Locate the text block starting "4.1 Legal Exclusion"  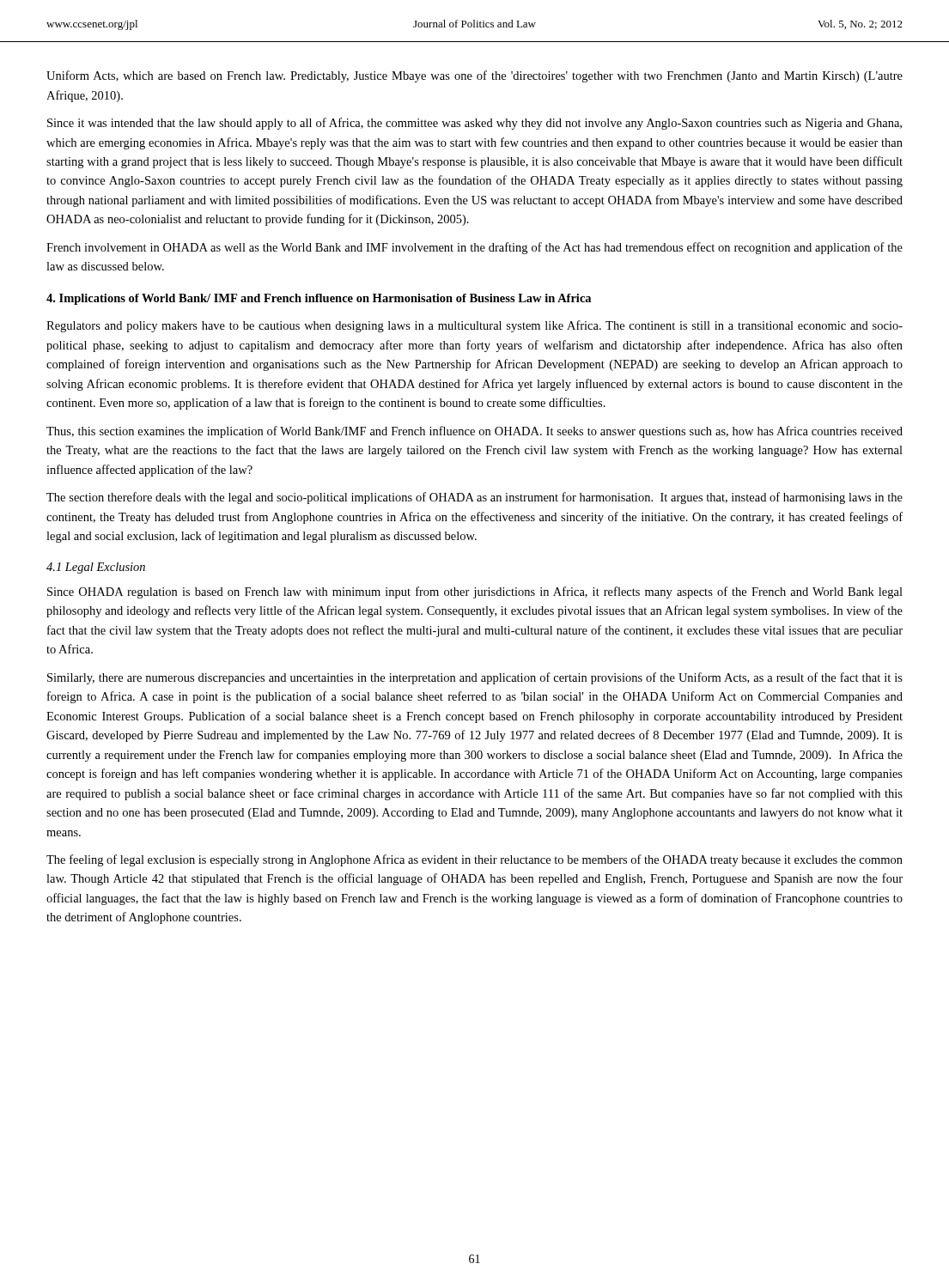click(96, 568)
